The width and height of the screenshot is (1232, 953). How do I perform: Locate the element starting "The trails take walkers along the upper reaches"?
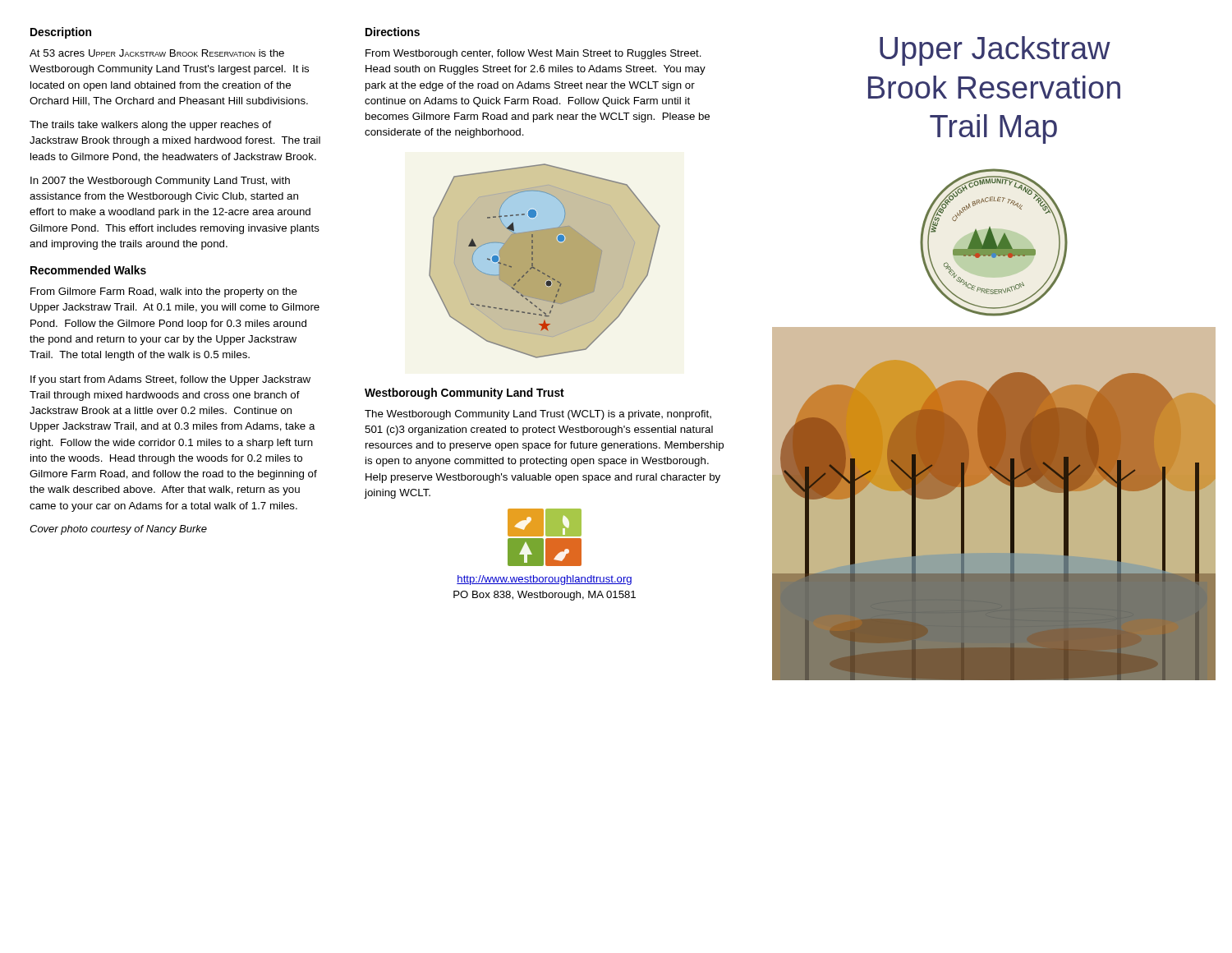pos(175,140)
